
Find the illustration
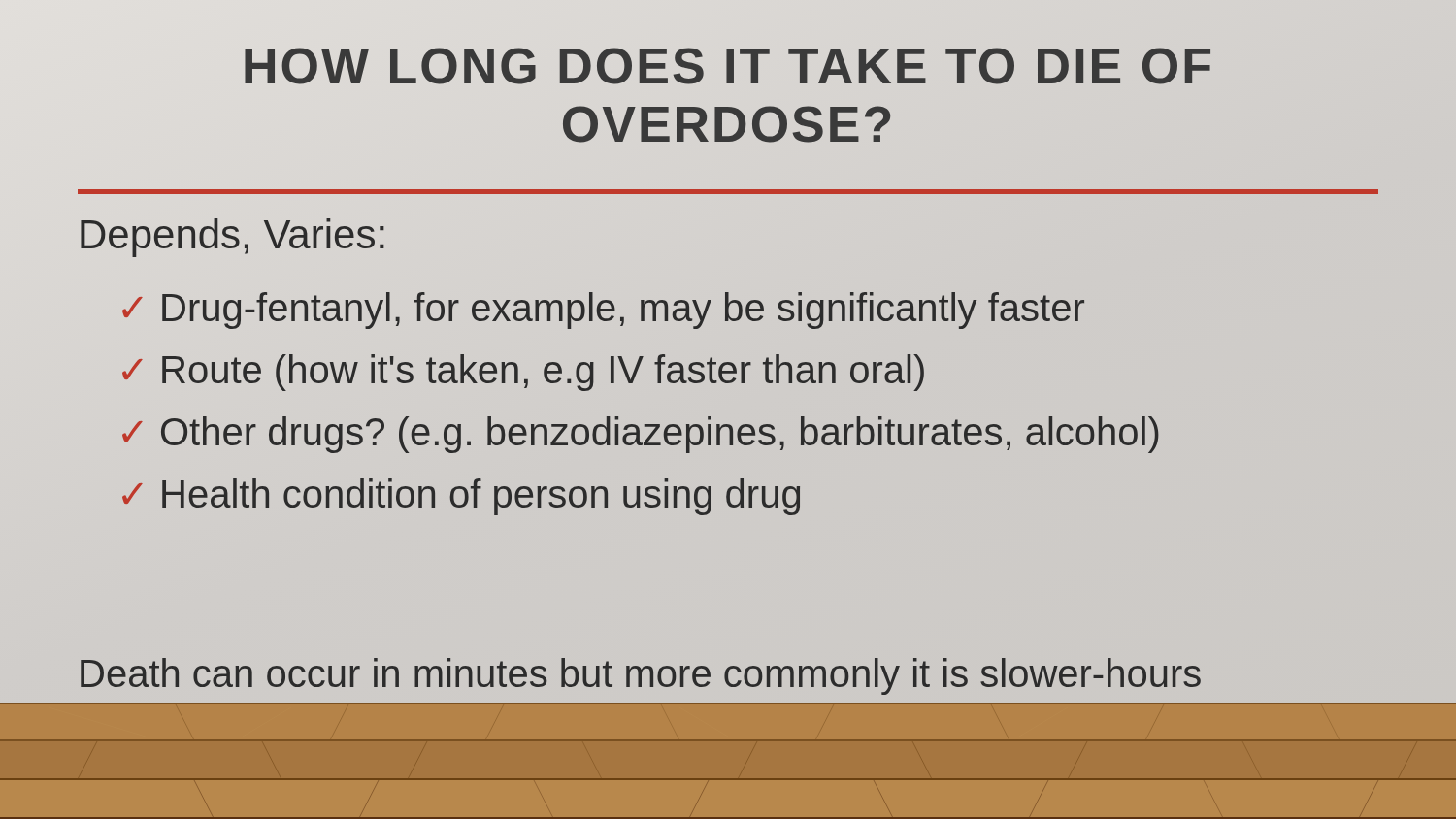pyautogui.click(x=728, y=761)
